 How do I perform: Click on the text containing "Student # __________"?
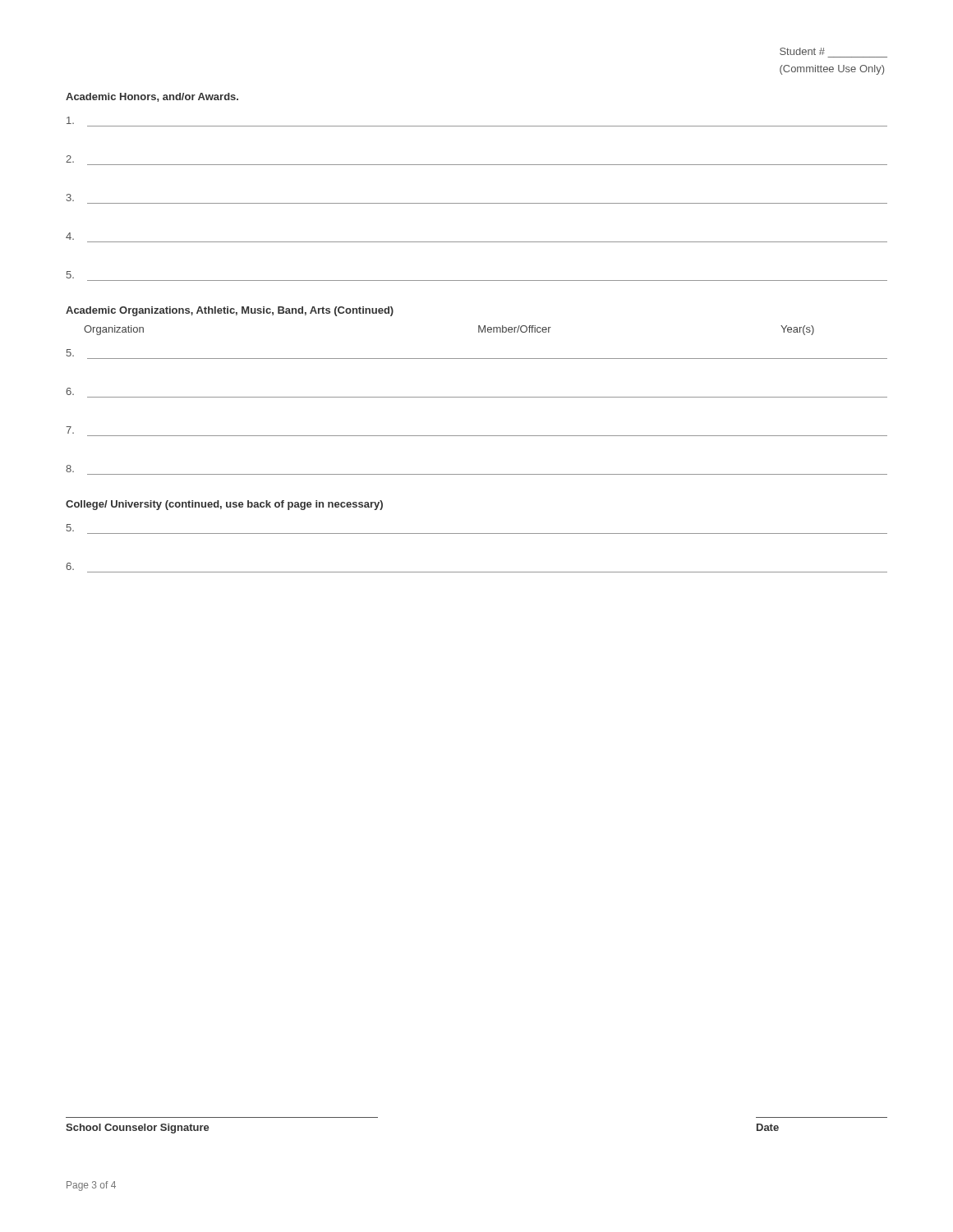(x=833, y=51)
